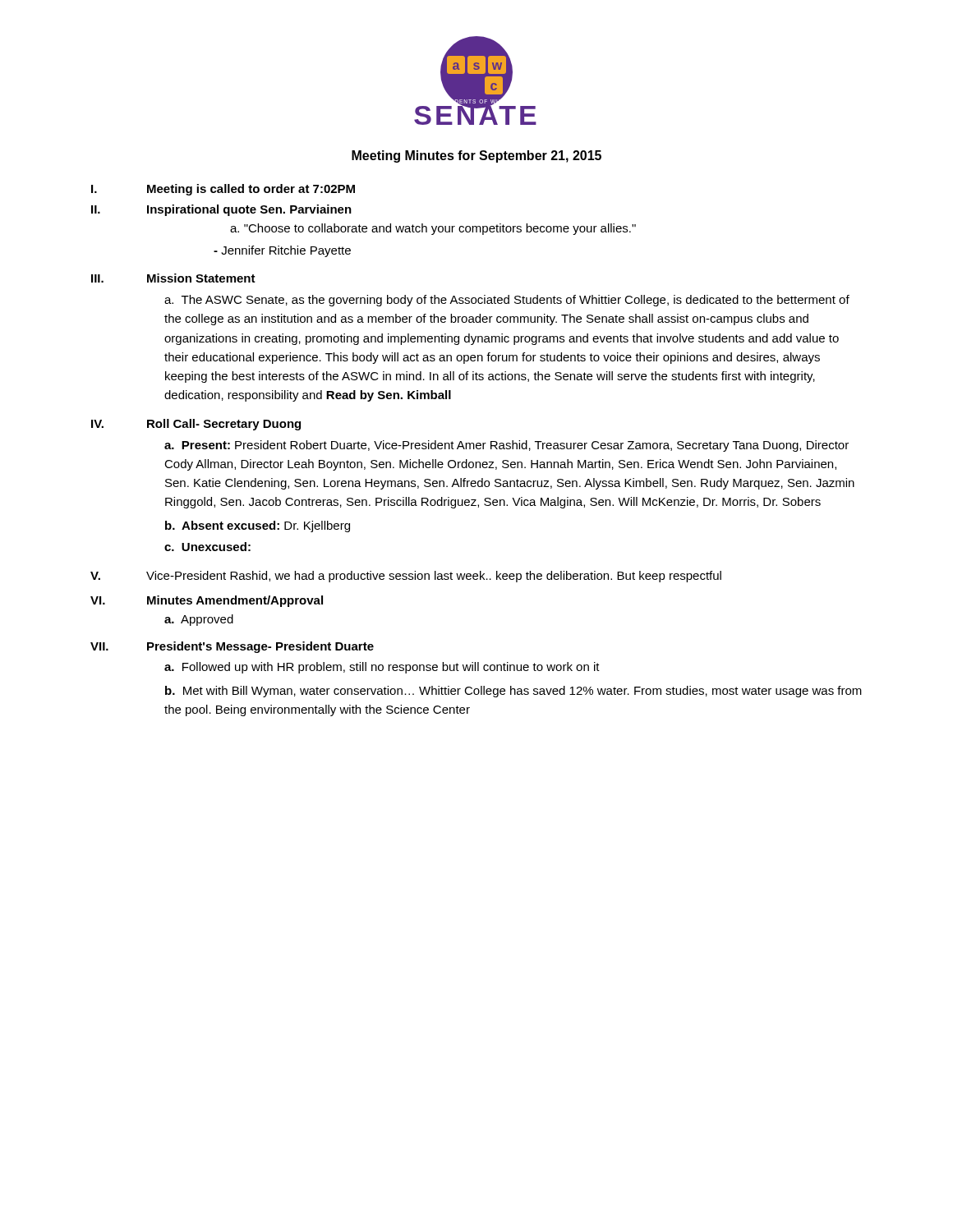Point to the region starting "IV. Roll Call- Secretary Duong"
The height and width of the screenshot is (1232, 953).
pos(196,425)
